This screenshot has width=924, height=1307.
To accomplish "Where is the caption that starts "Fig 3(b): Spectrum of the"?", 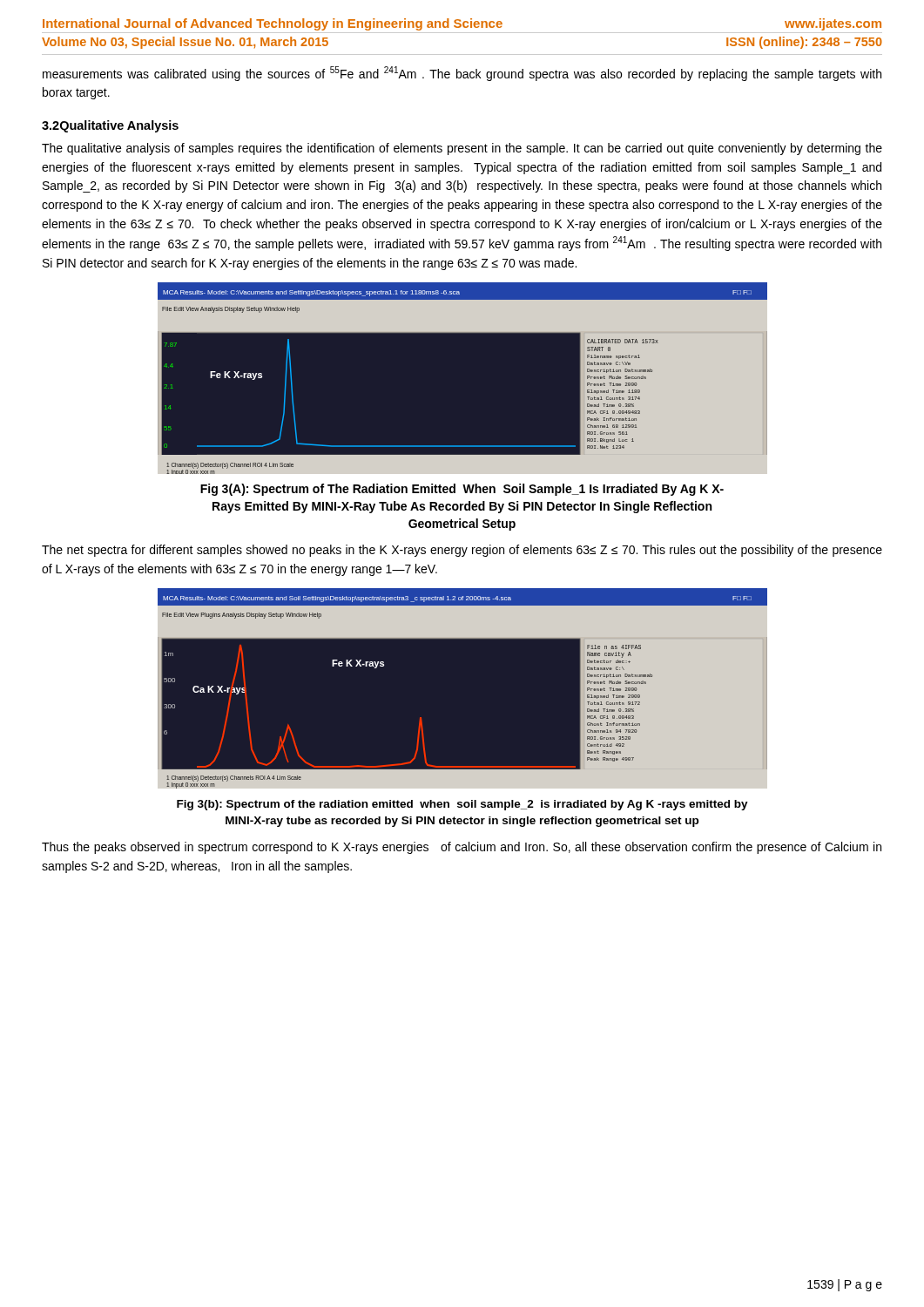I will pos(462,812).
